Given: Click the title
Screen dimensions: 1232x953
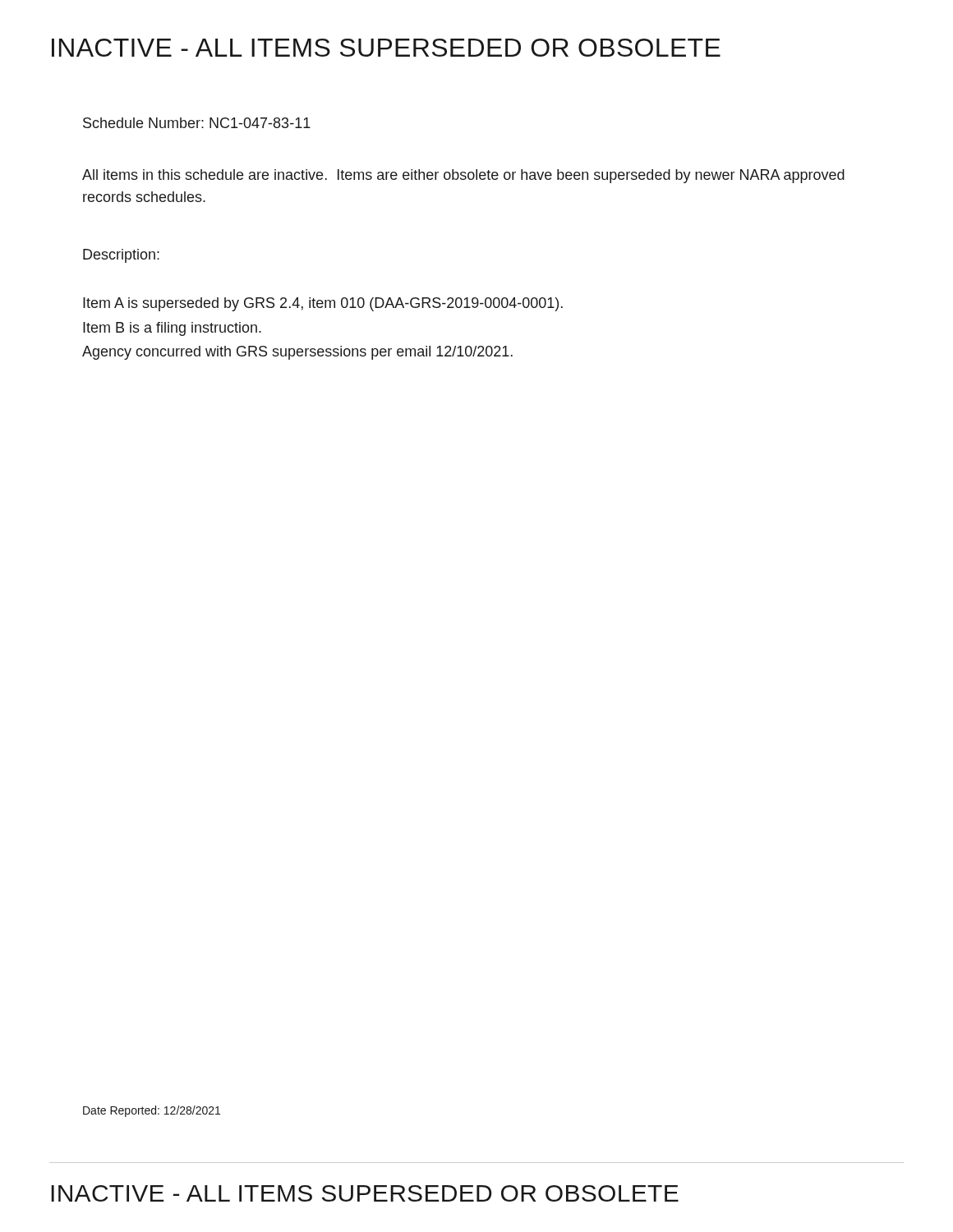Looking at the screenshot, I should [385, 48].
